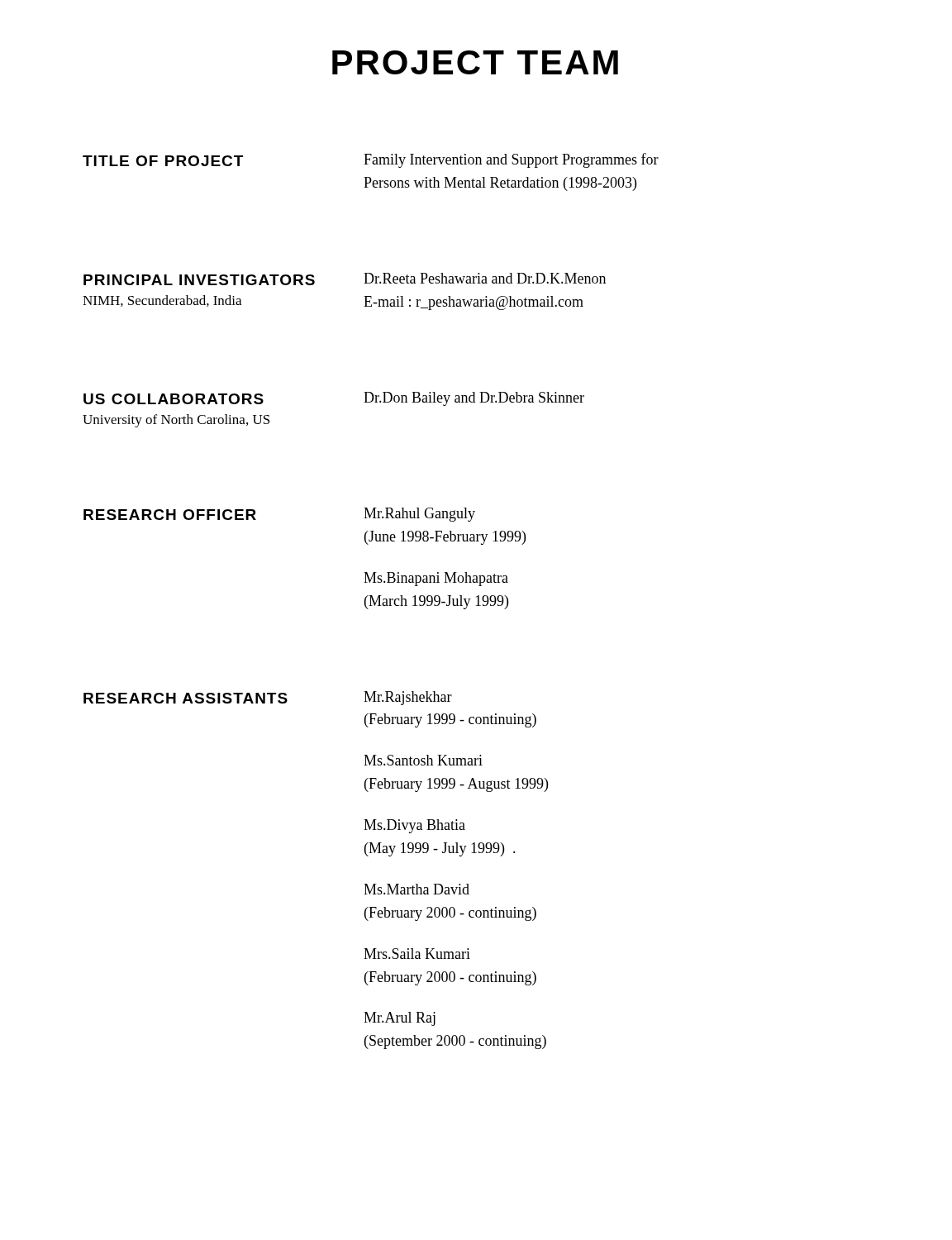Viewport: 952px width, 1240px height.
Task: Where does it say "PRINCIPAL INVESTIGATORS NIMH, Secunderabad, India"?
Action: pyautogui.click(x=199, y=290)
